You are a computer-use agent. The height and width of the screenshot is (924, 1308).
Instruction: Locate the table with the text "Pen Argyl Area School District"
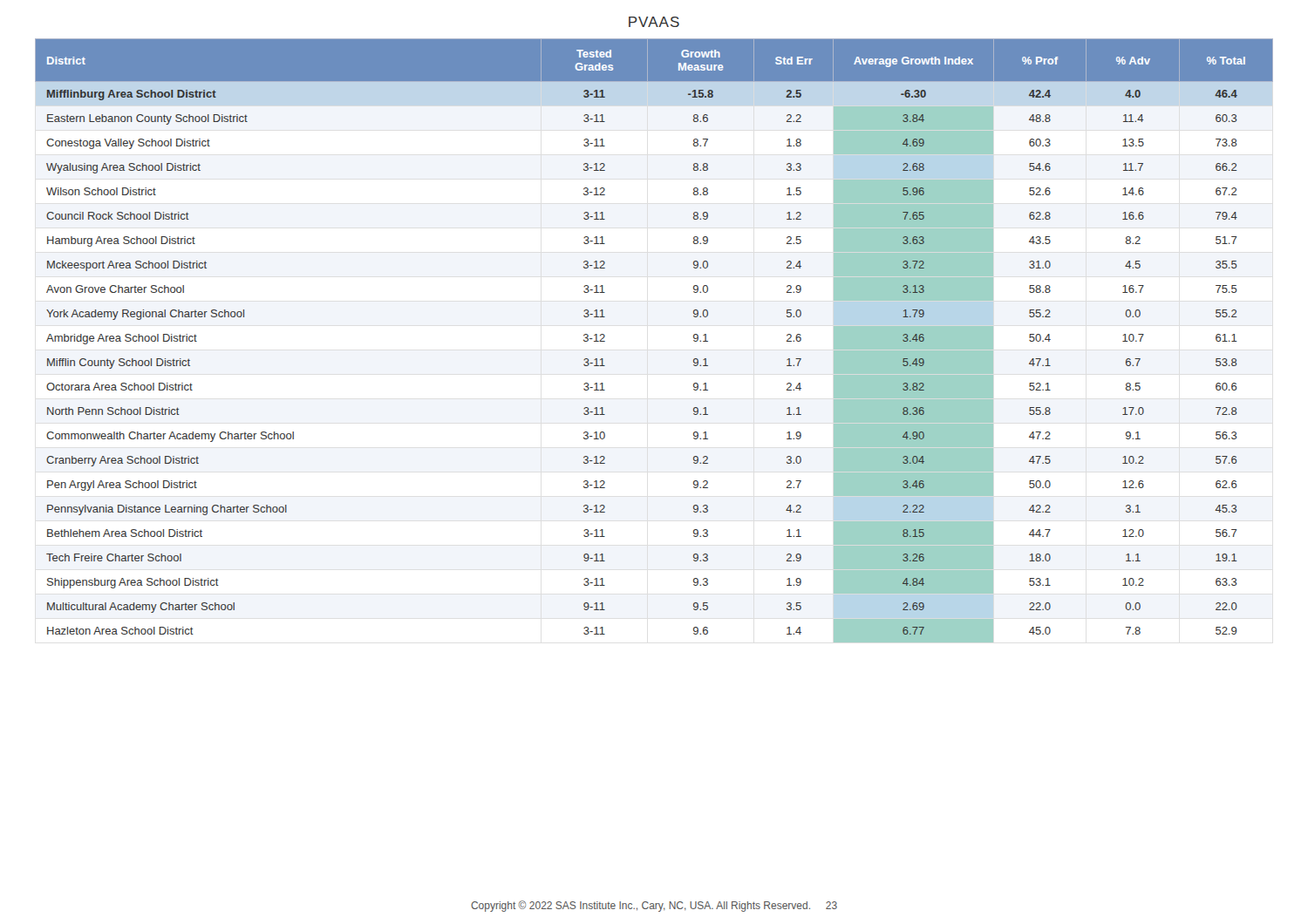point(654,341)
